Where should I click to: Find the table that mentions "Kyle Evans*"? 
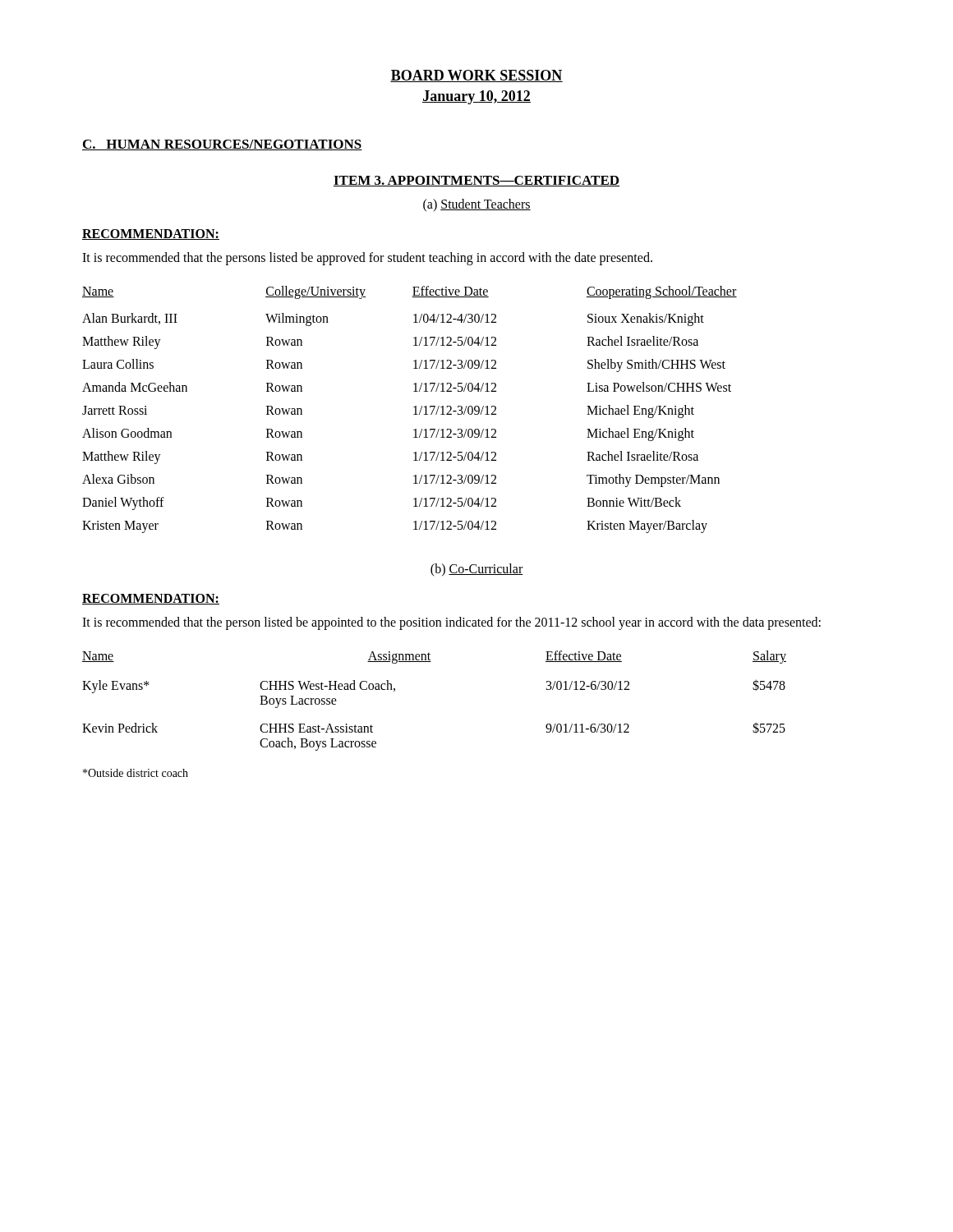(x=476, y=702)
